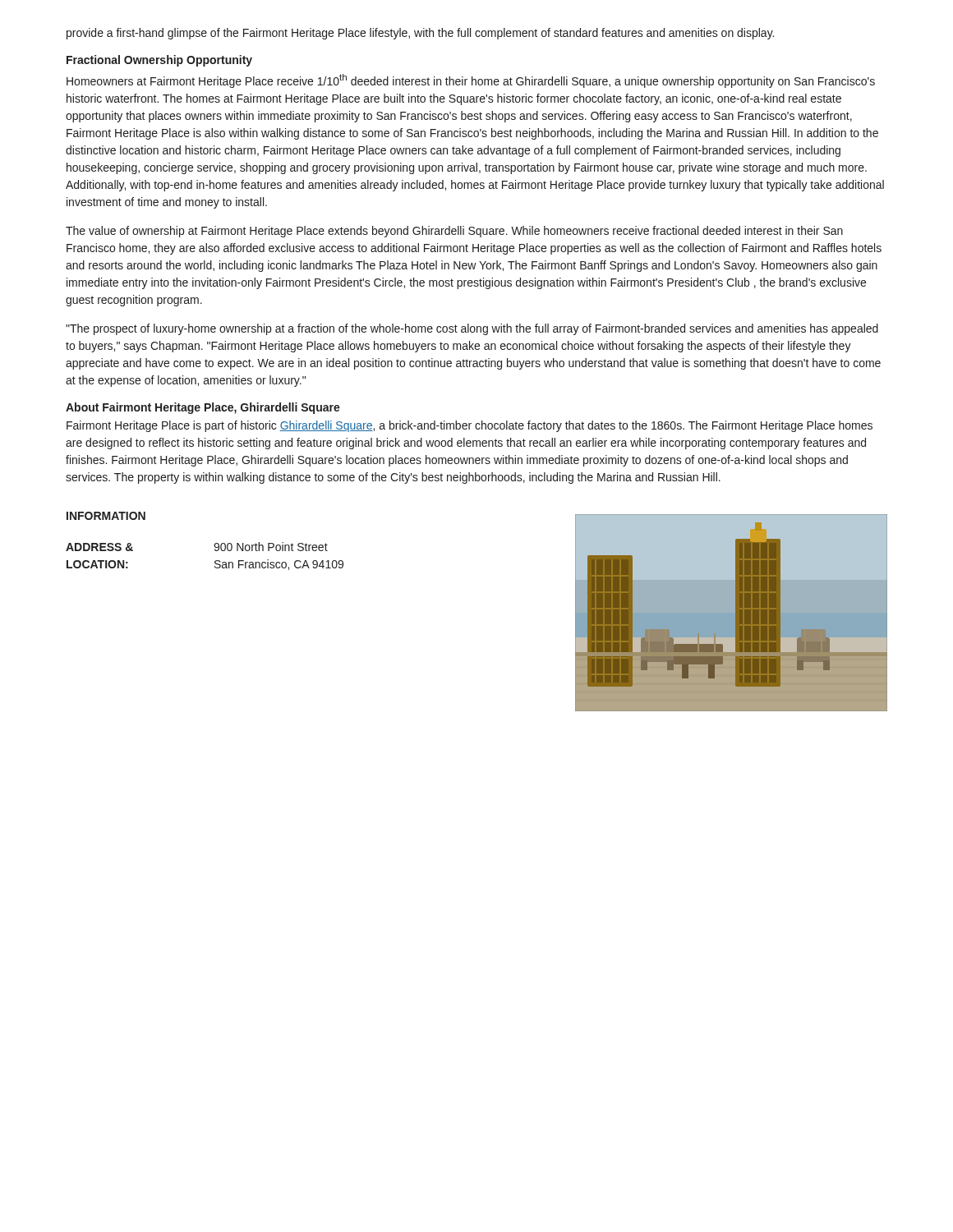Point to the region starting "Homeowners at Fairmont Heritage Place receive 1/10th"
The width and height of the screenshot is (953, 1232).
coord(476,140)
